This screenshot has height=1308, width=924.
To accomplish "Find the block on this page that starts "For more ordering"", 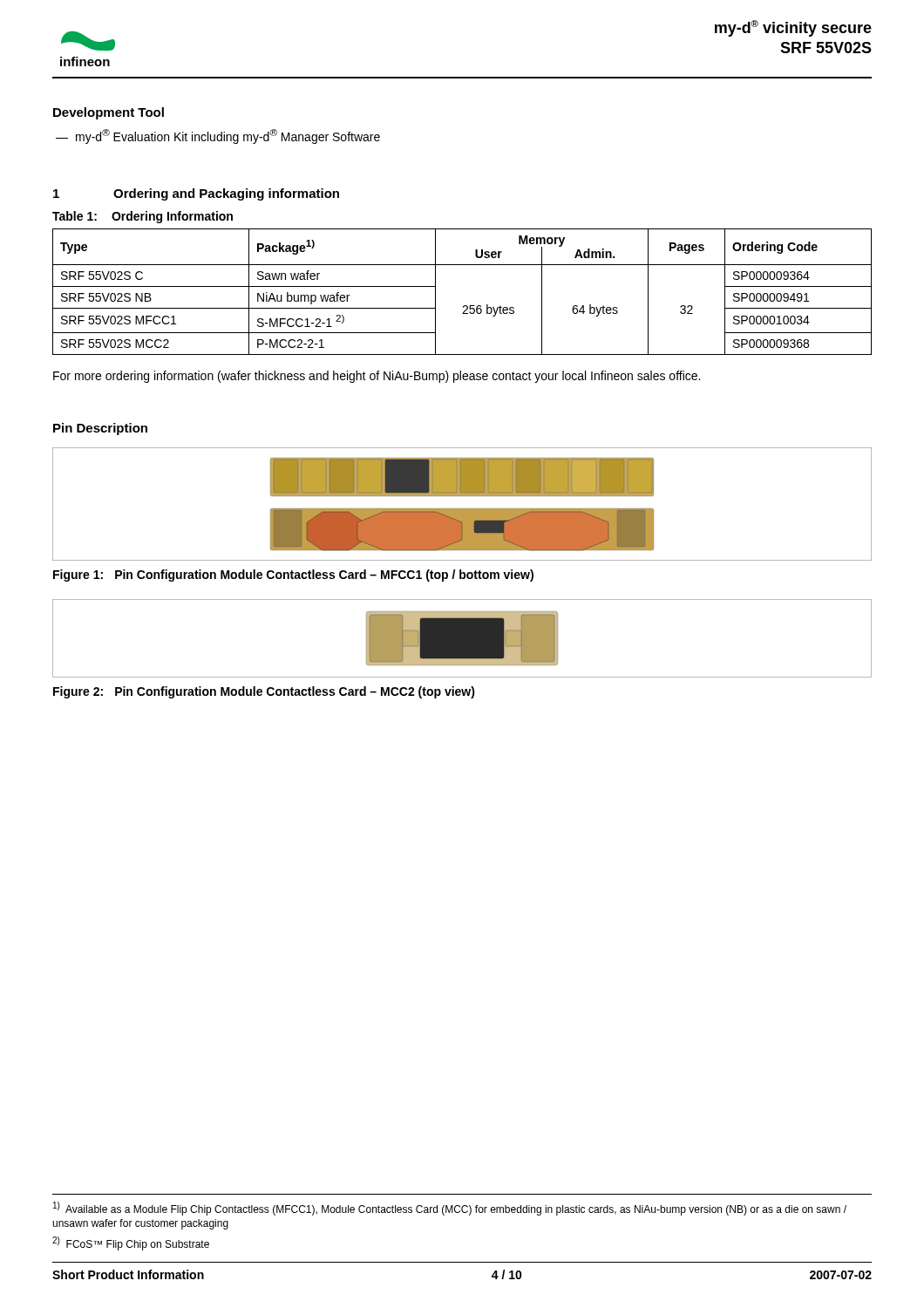I will point(377,376).
